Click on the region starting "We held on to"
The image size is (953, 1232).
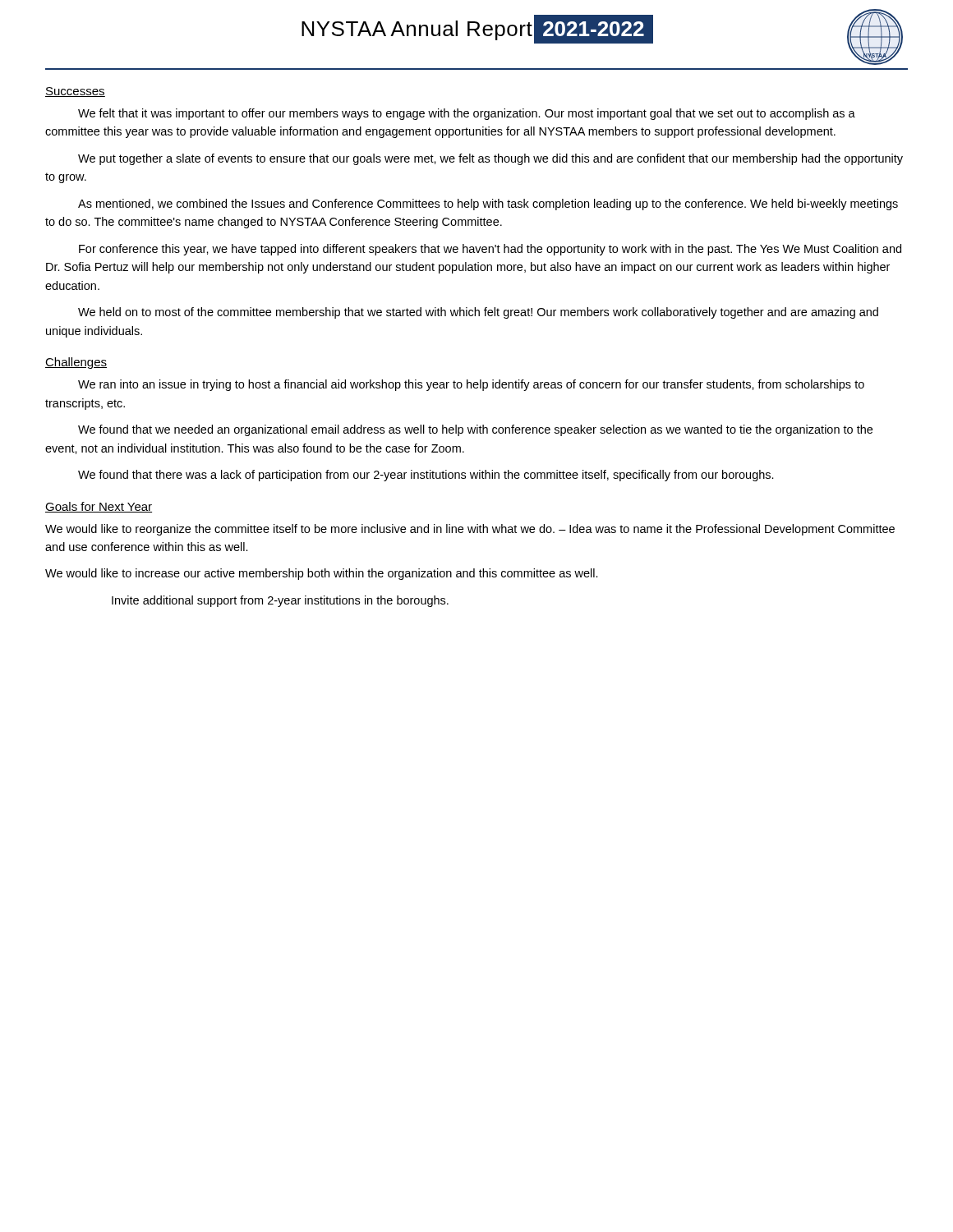[x=462, y=321]
